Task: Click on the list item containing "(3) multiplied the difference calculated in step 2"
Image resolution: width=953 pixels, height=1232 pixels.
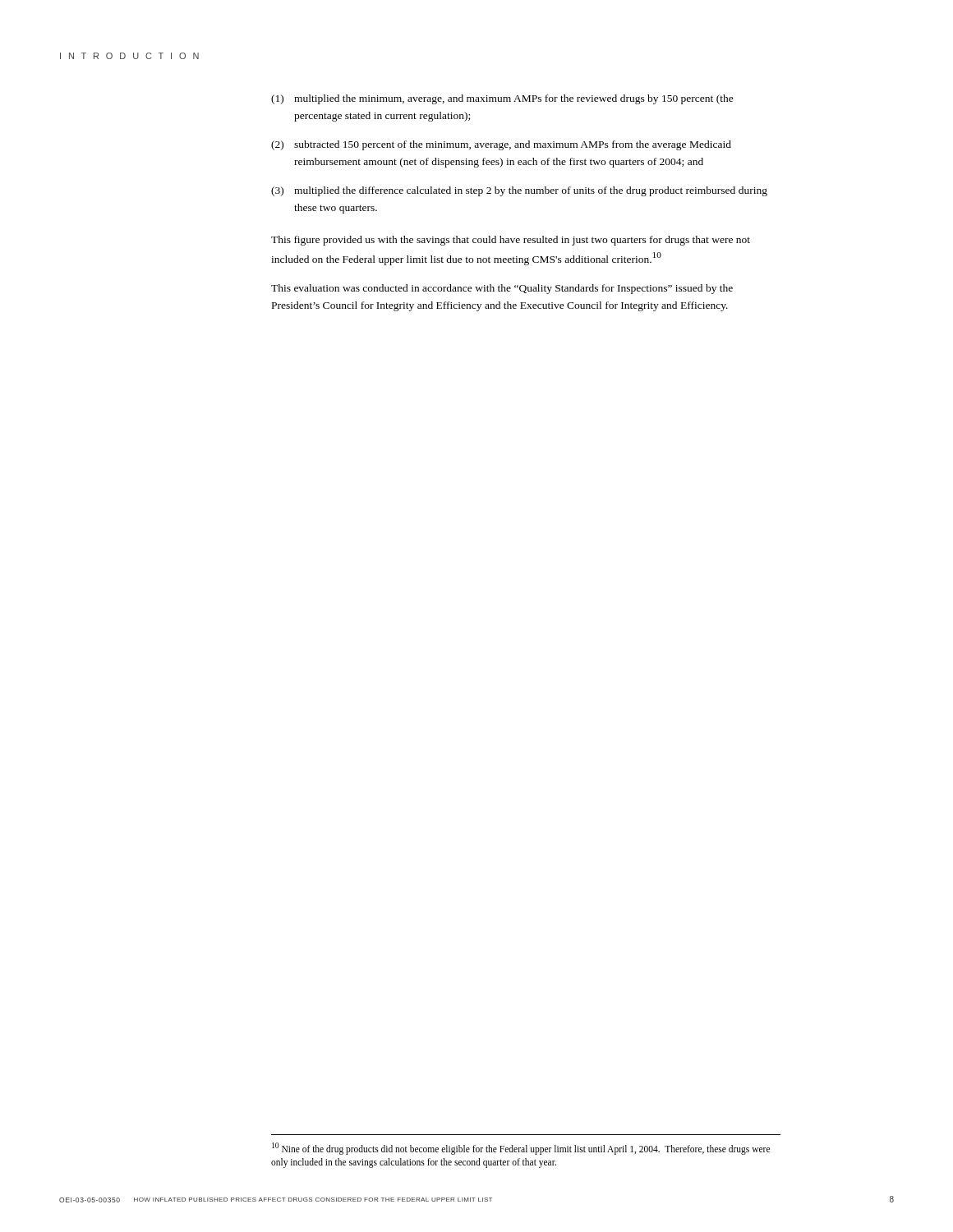Action: click(526, 199)
